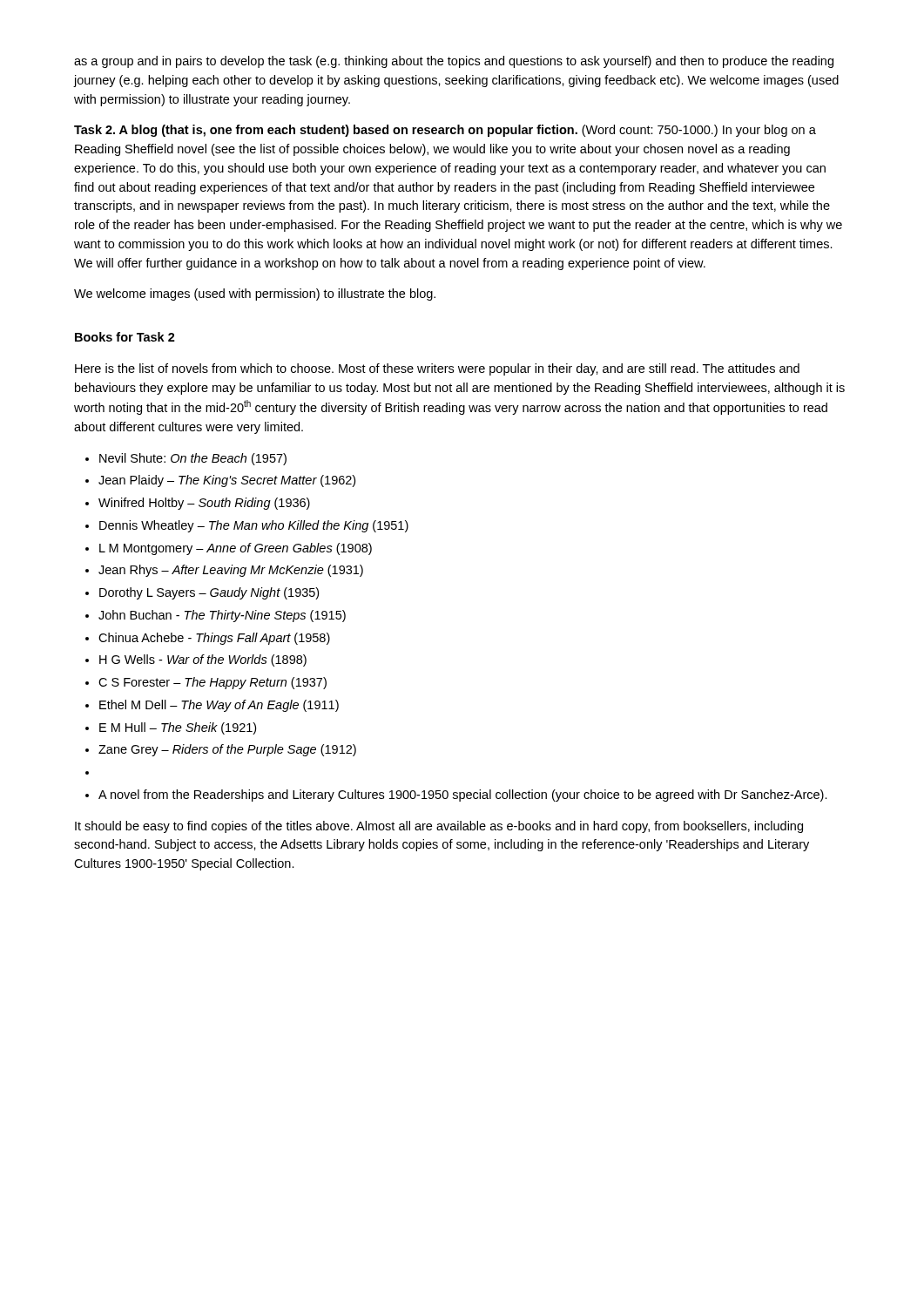The height and width of the screenshot is (1307, 924).
Task: Click on the text starting "It should be easy to find"
Action: [x=442, y=845]
